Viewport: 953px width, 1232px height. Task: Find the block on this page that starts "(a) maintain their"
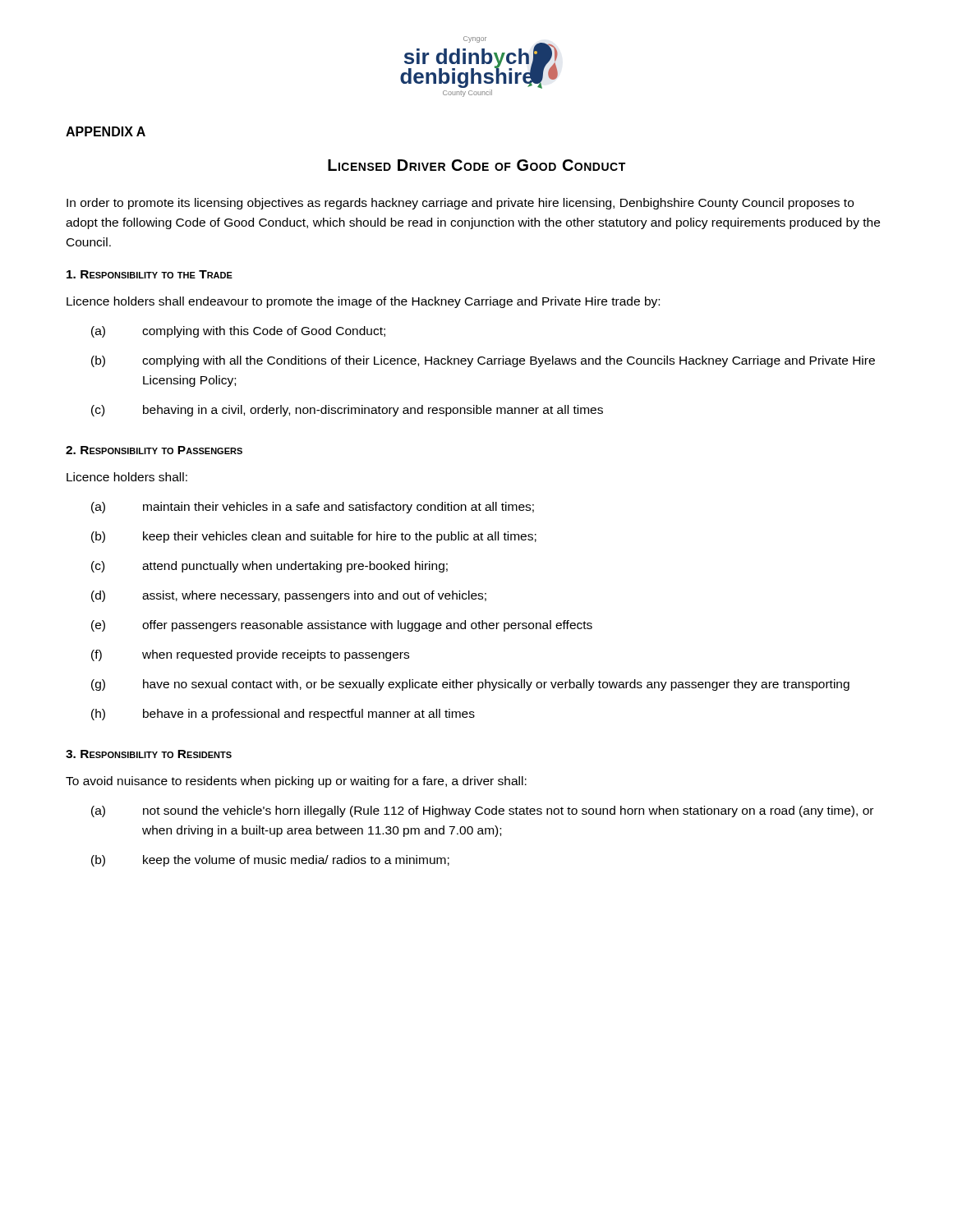(476, 507)
